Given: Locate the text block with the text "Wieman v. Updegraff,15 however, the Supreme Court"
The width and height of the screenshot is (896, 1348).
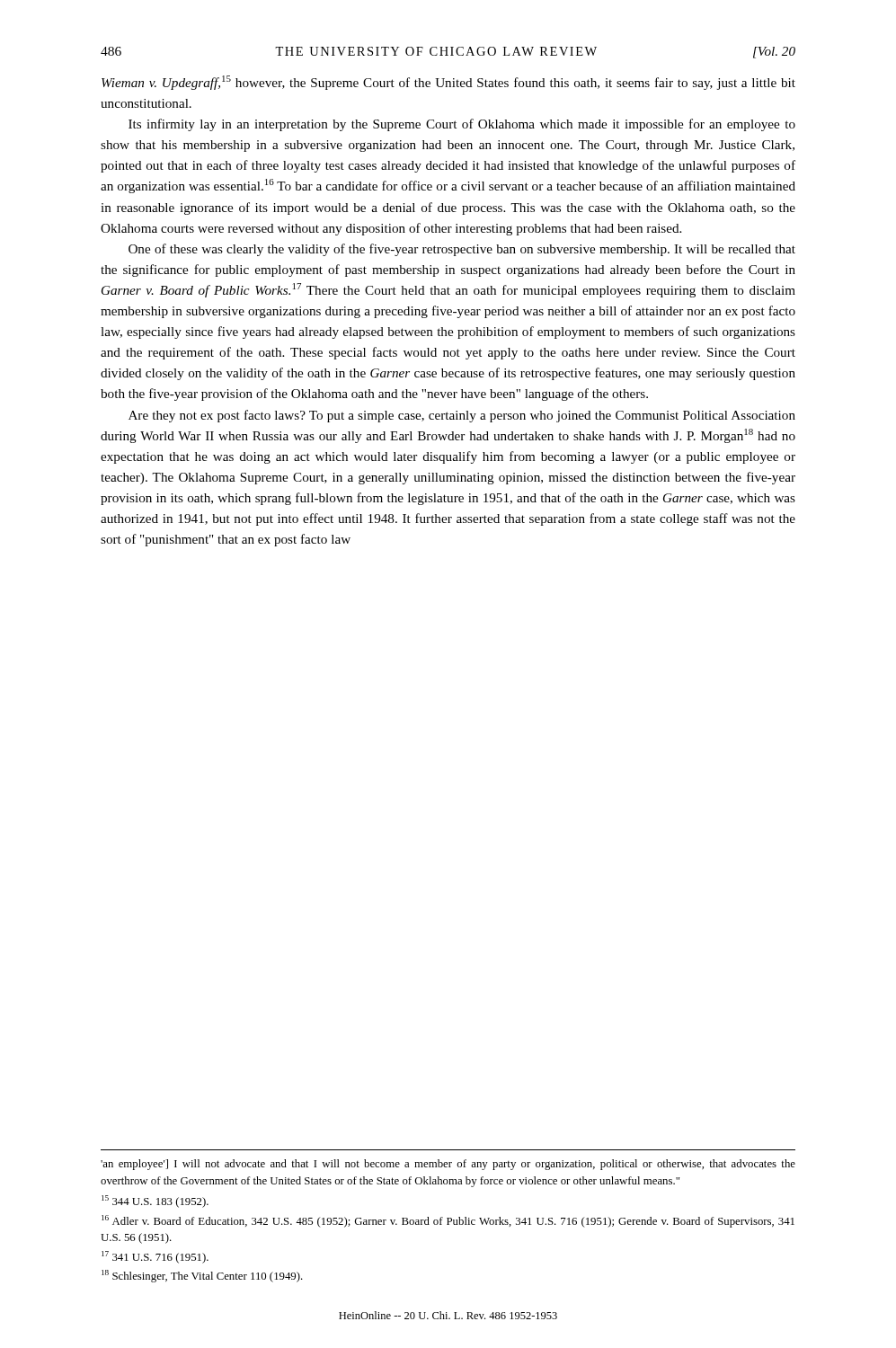Looking at the screenshot, I should [x=448, y=311].
